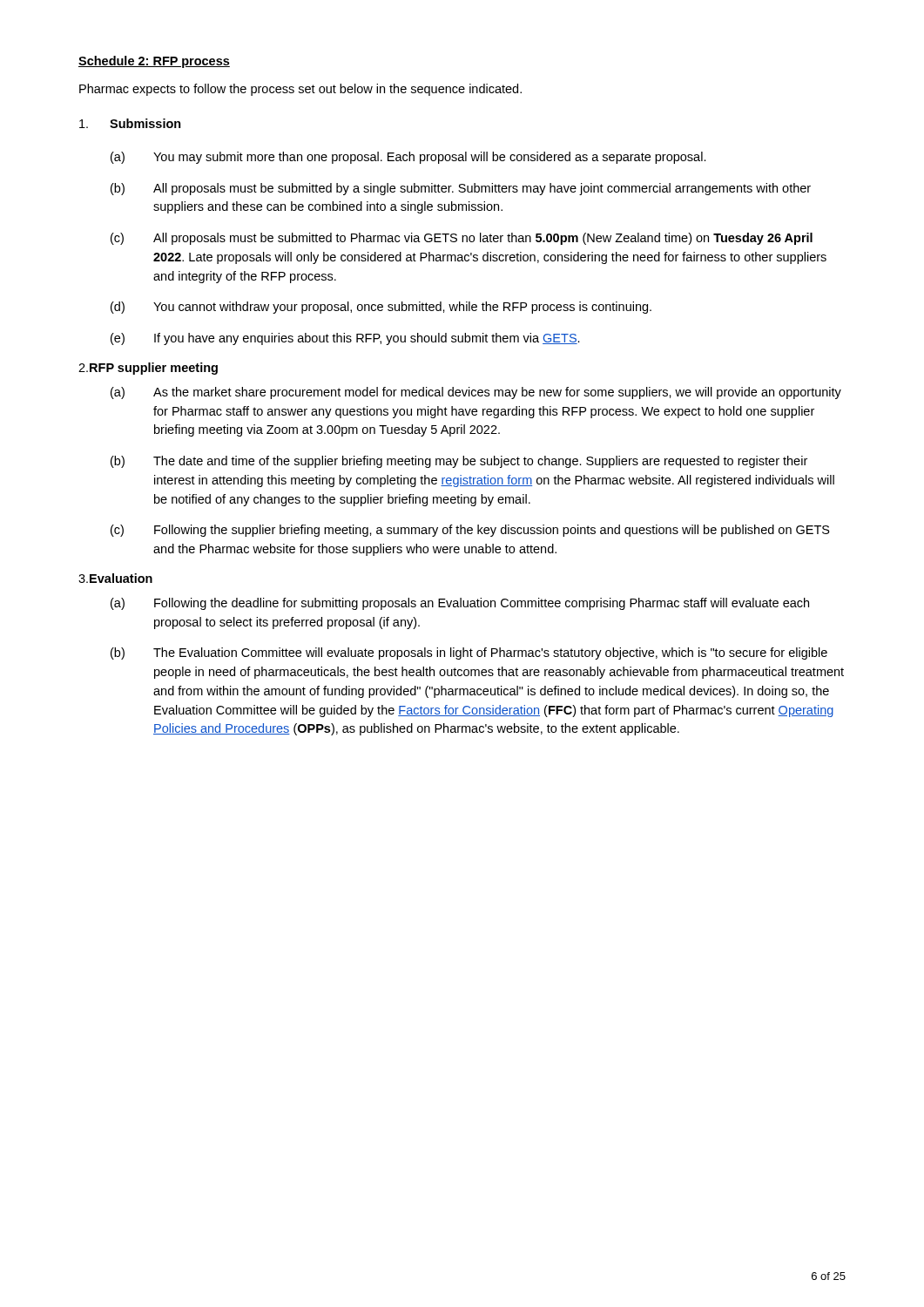Navigate to the region starting "2. RFP supplier meeting"
Screen dimensions: 1307x924
click(x=148, y=367)
